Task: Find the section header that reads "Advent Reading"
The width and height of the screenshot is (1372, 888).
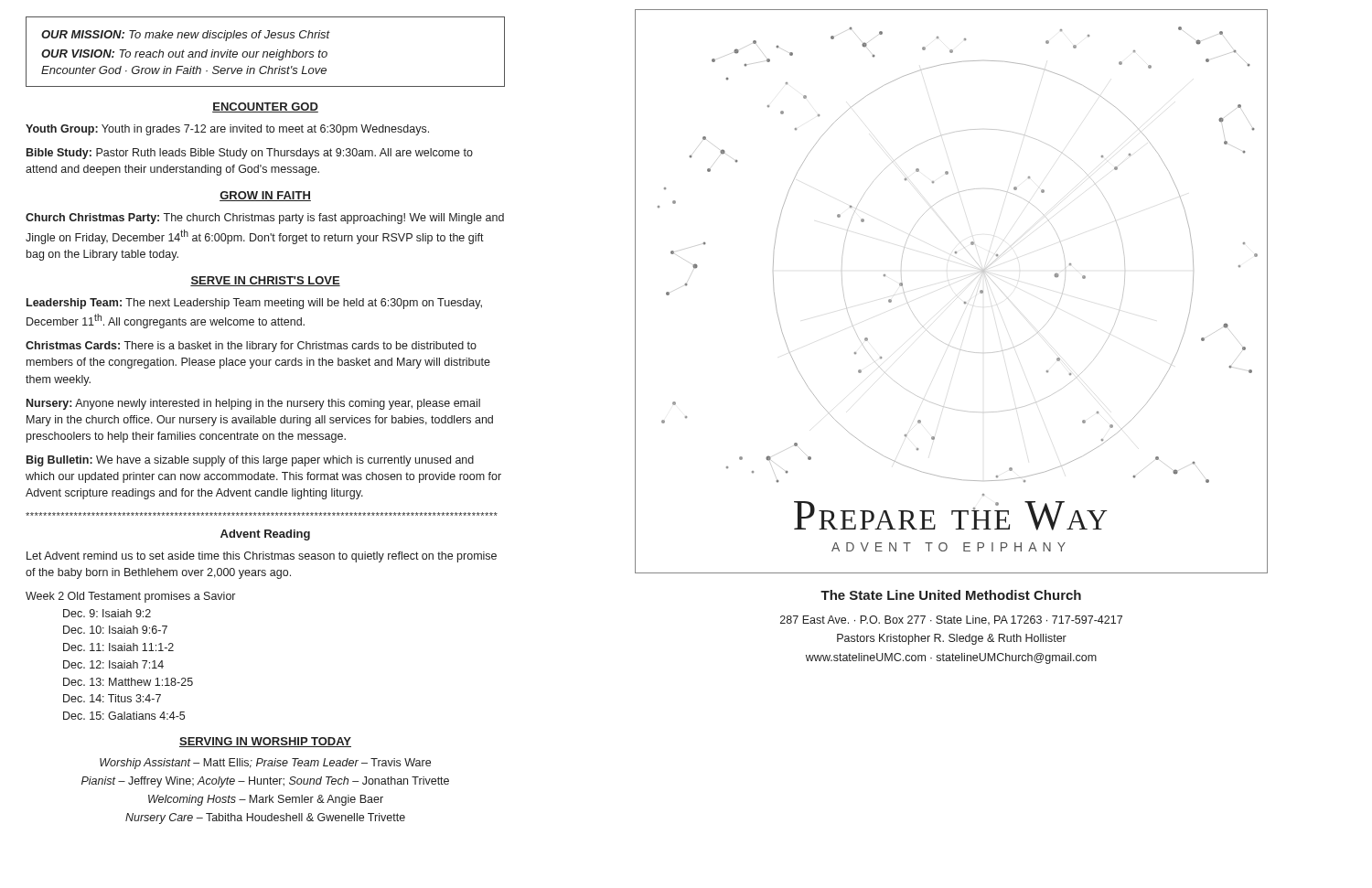Action: (265, 533)
